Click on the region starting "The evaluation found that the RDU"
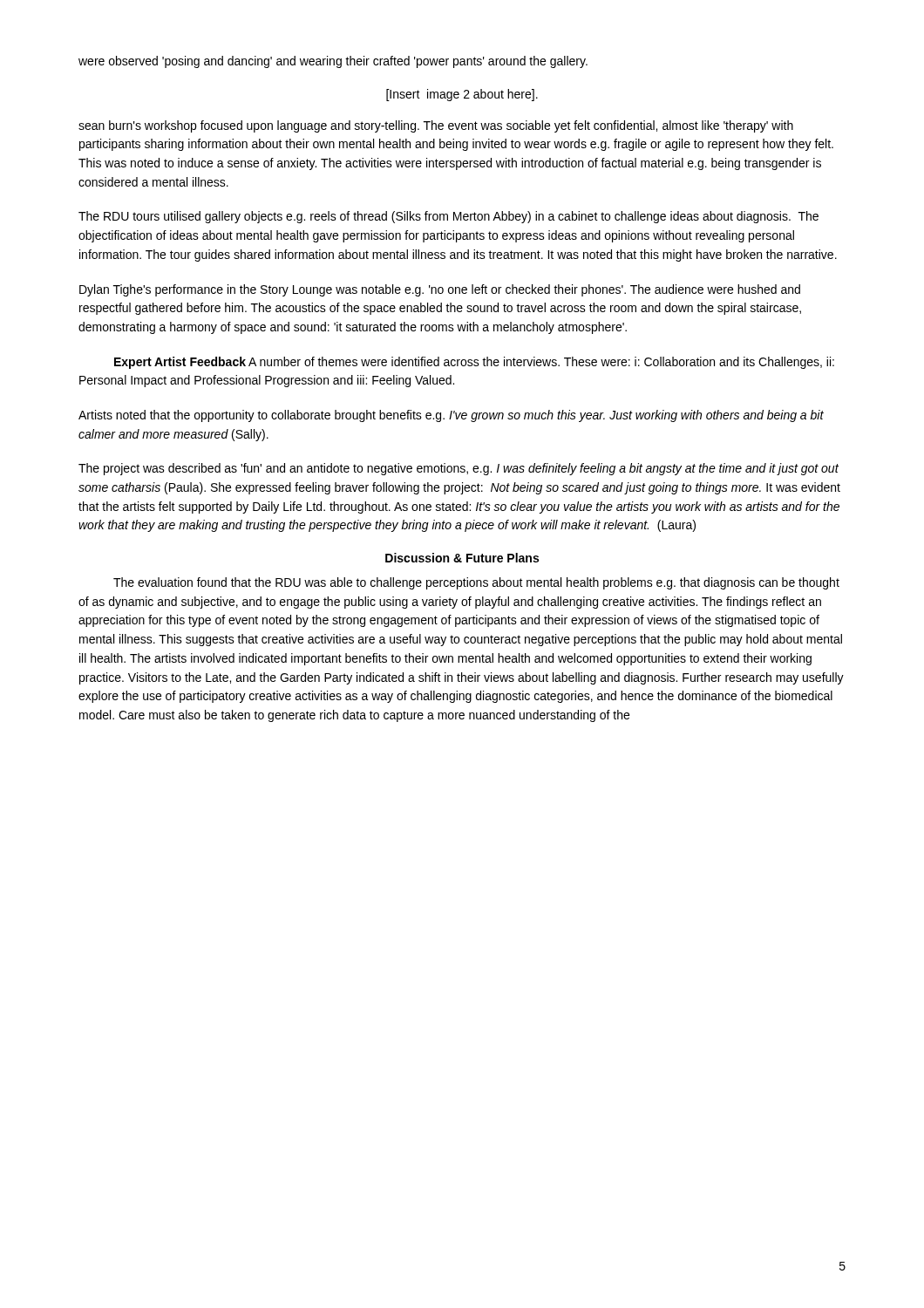924x1308 pixels. pyautogui.click(x=462, y=649)
